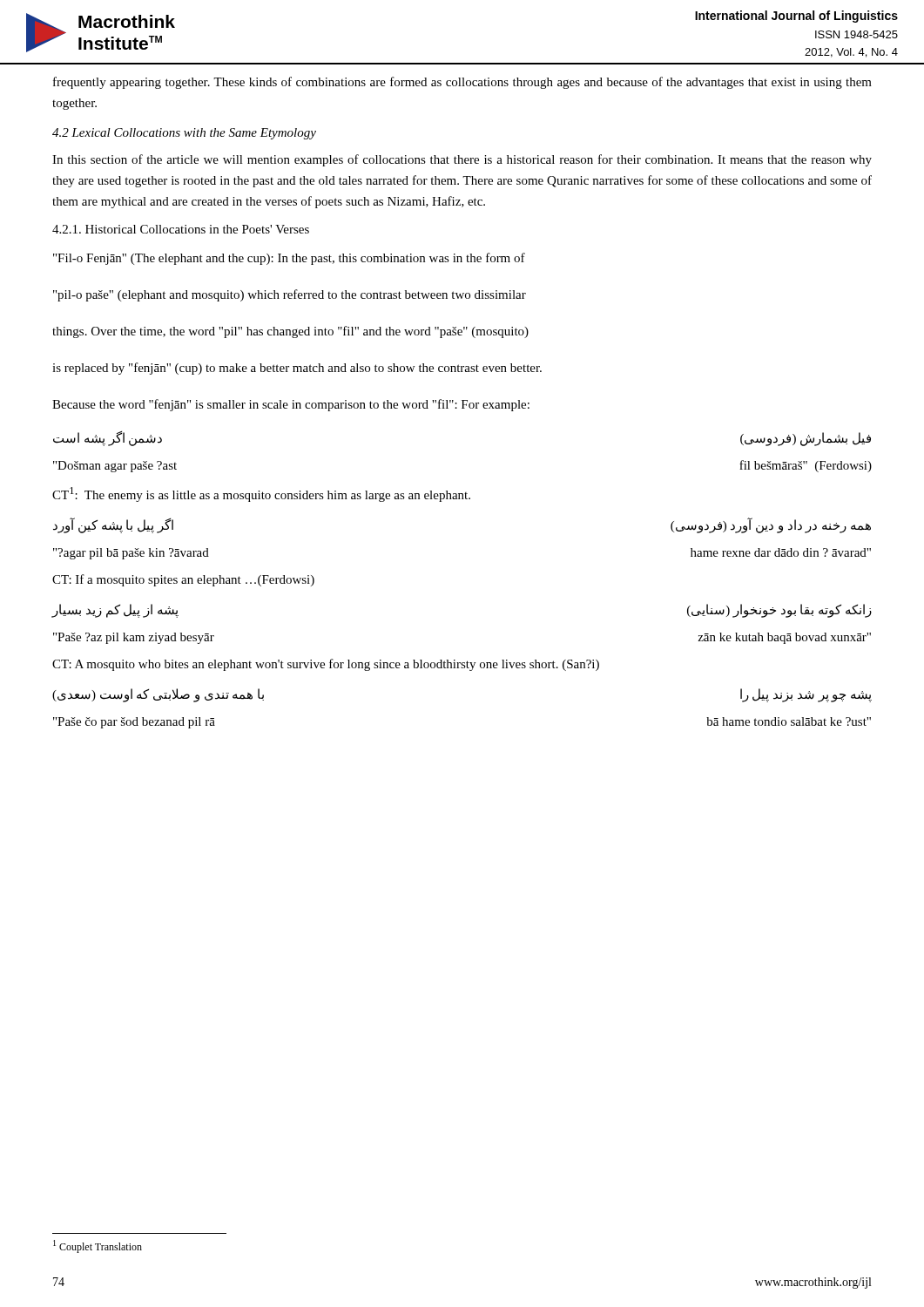
Task: Locate the text block that says ""Došman agar pašе"
Action: [x=119, y=467]
